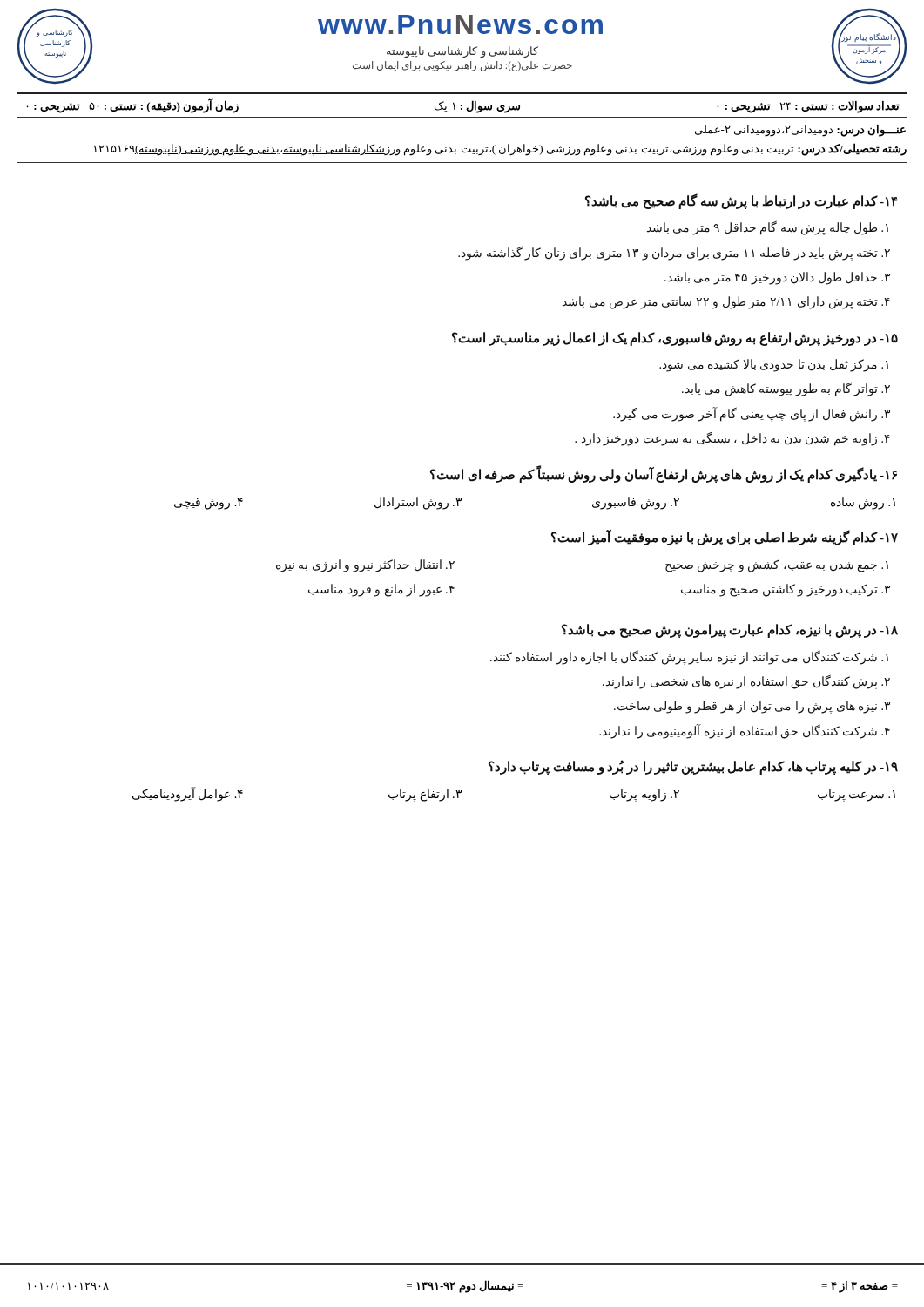
Task: Navigate to the block starting "۴. زاویه خم شدن بدن"
Action: coord(733,439)
